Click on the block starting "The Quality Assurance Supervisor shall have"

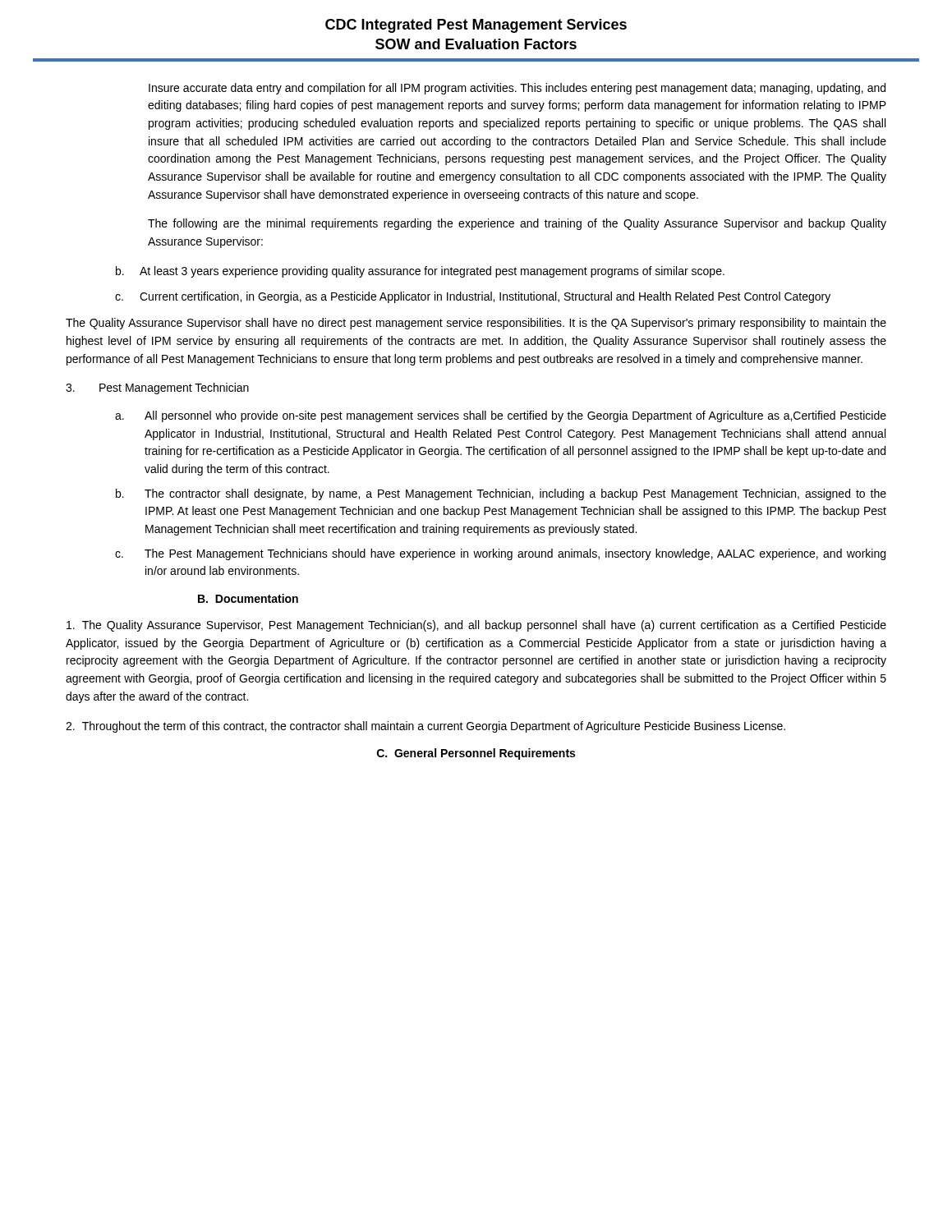pyautogui.click(x=476, y=341)
